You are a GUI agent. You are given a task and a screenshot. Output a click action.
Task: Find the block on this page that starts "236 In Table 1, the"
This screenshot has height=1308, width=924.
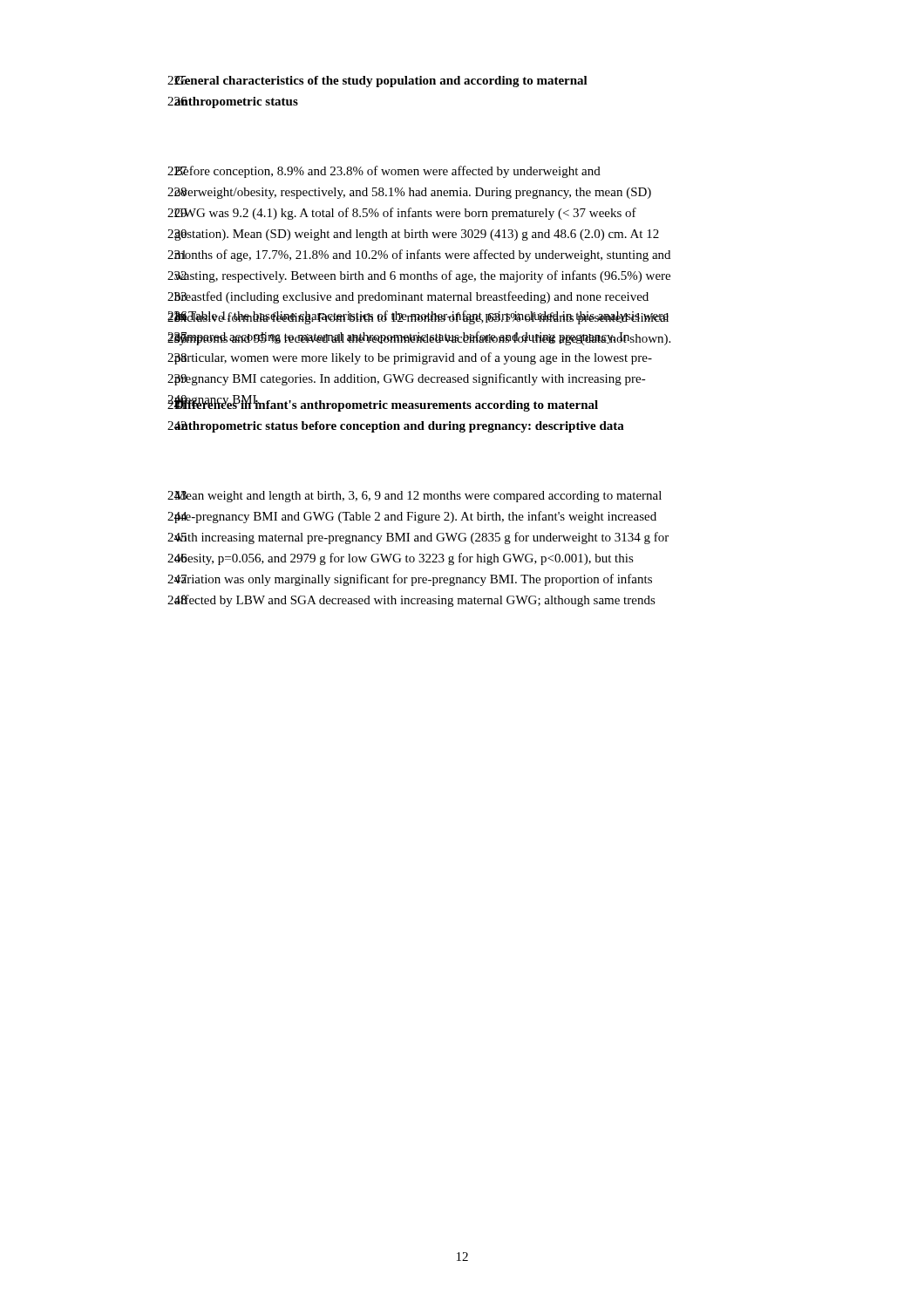[479, 357]
